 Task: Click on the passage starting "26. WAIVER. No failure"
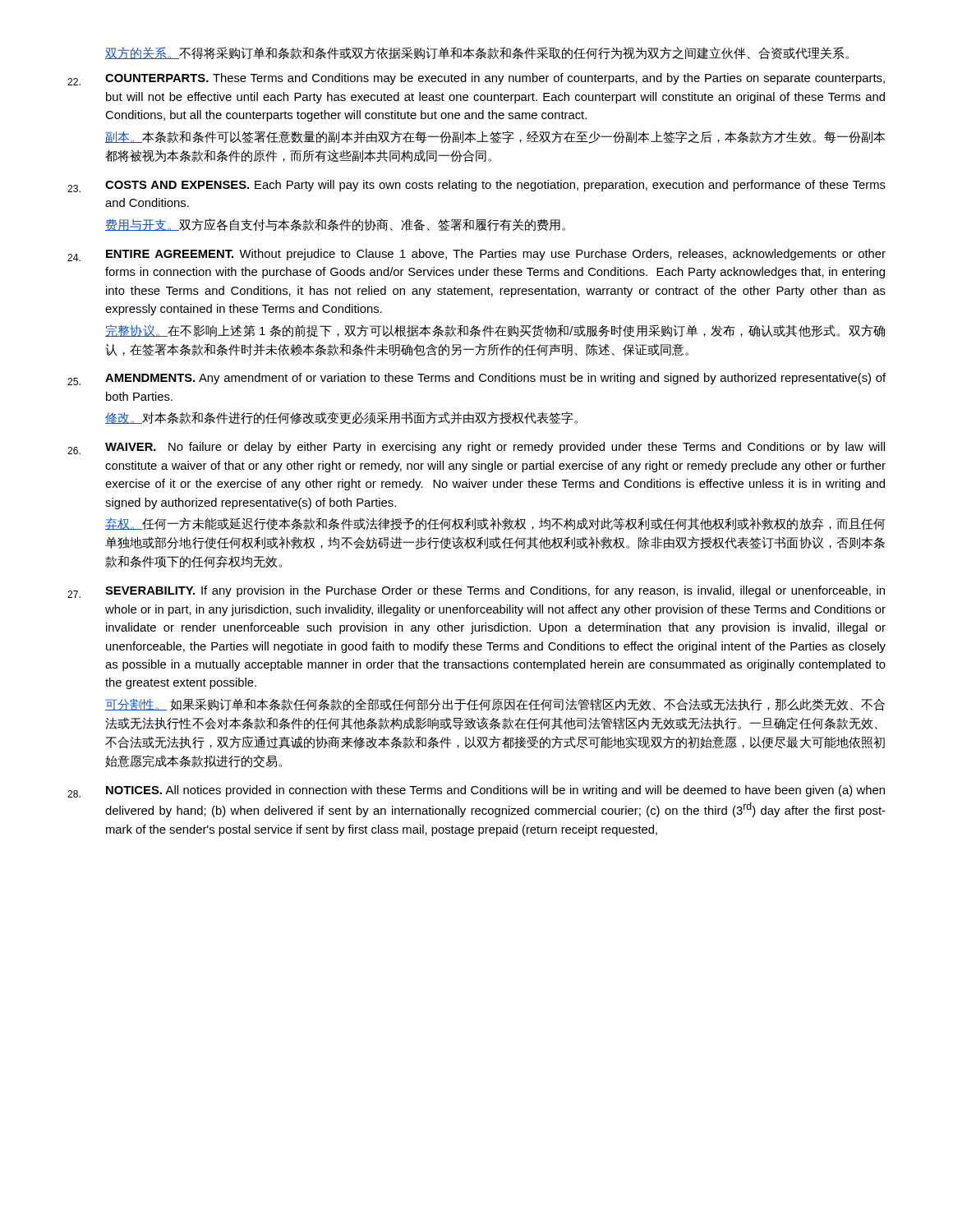click(x=476, y=448)
